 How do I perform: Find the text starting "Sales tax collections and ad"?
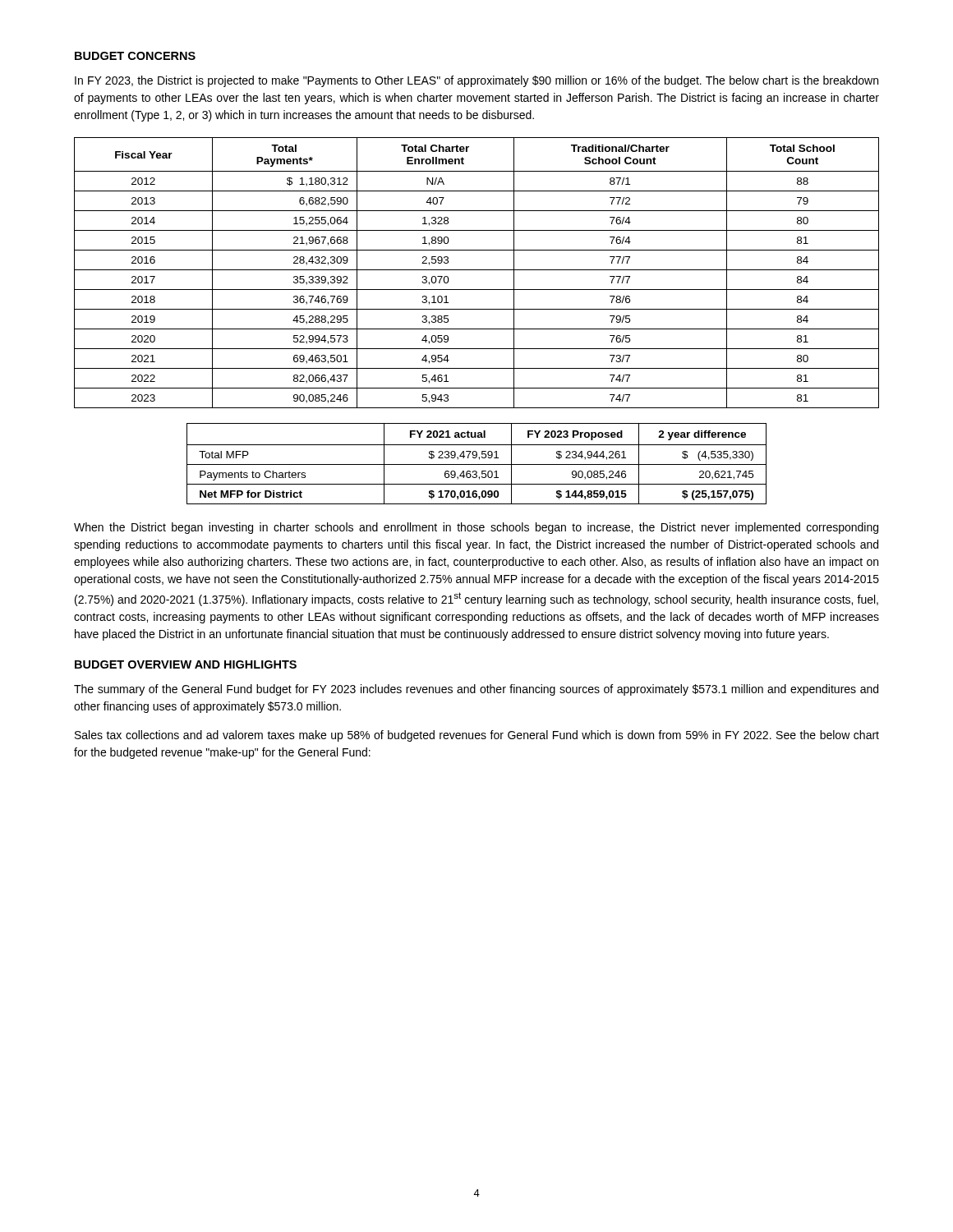pos(476,743)
